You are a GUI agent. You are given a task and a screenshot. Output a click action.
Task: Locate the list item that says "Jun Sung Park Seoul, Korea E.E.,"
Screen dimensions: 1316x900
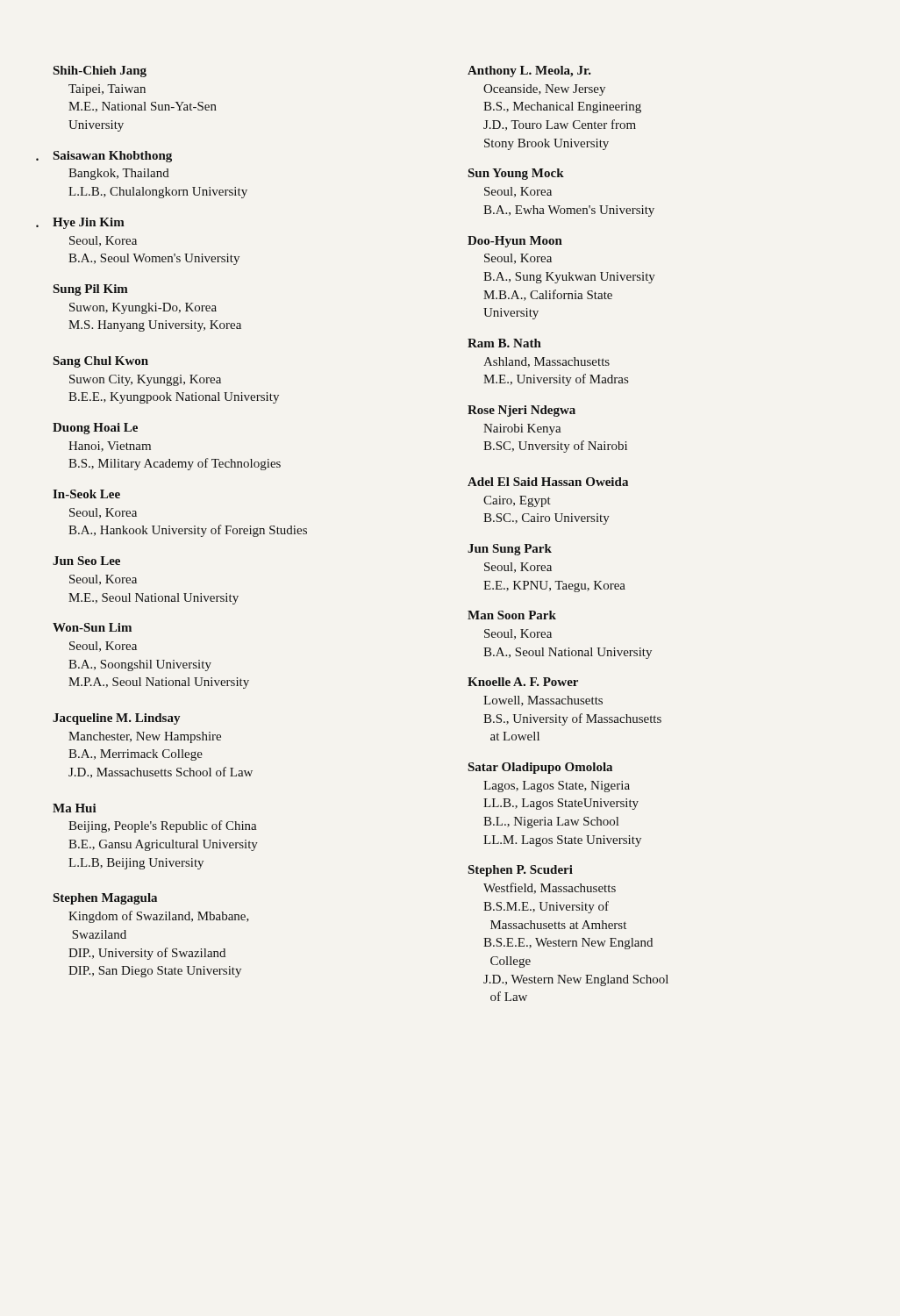(510, 550)
